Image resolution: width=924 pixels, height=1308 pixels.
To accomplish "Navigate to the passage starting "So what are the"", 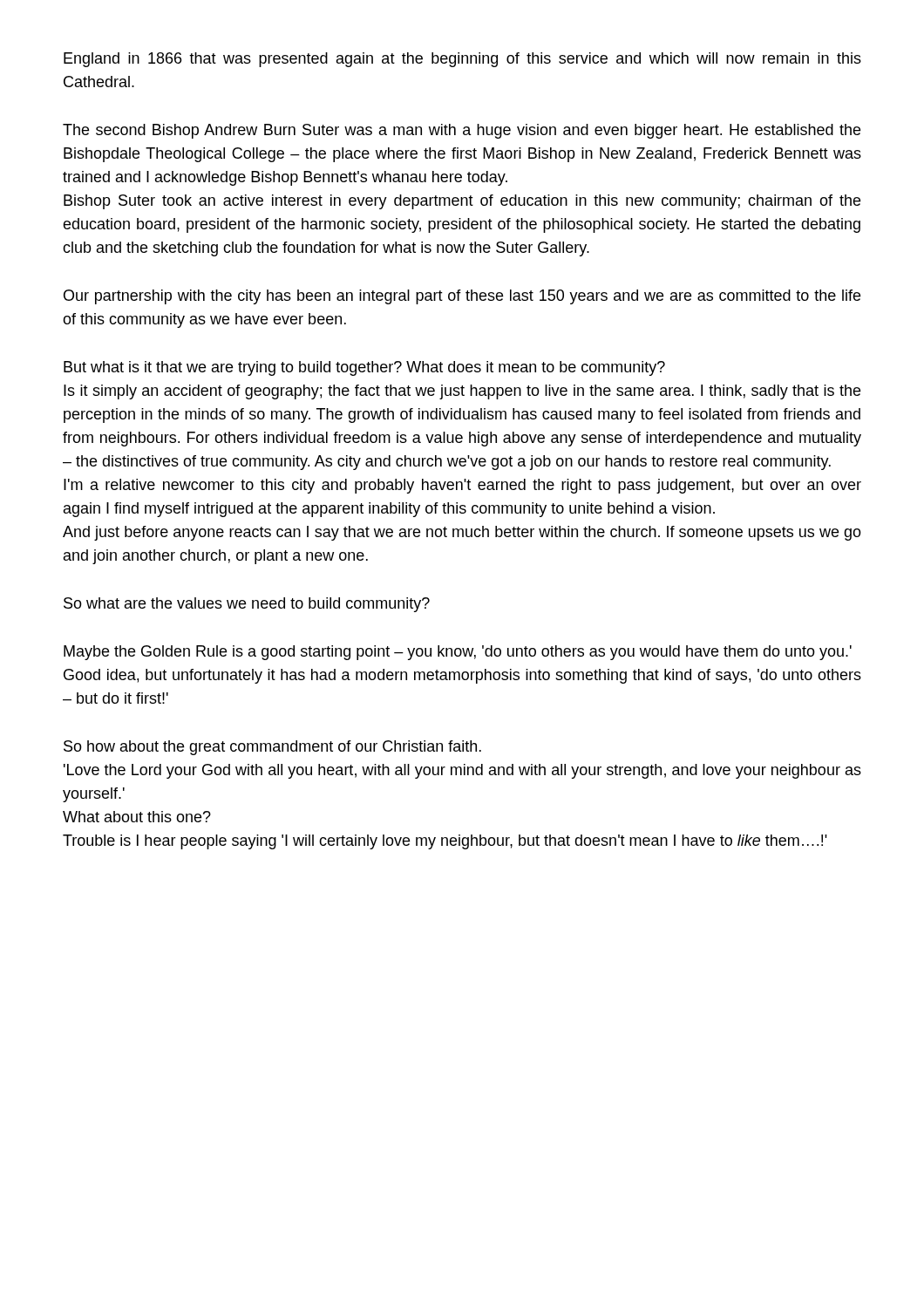I will click(x=247, y=605).
